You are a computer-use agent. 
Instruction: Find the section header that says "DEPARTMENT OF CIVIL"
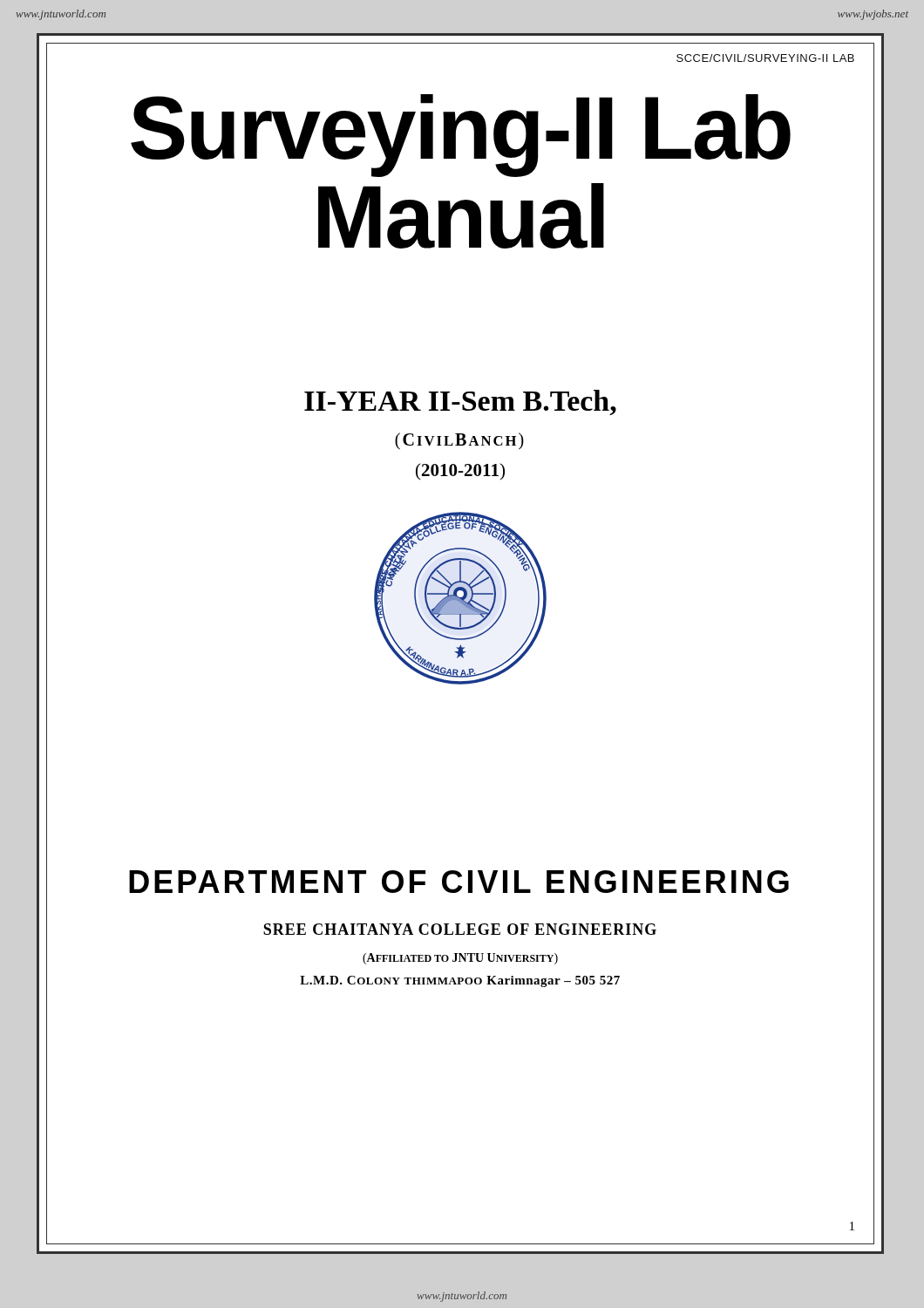click(460, 882)
